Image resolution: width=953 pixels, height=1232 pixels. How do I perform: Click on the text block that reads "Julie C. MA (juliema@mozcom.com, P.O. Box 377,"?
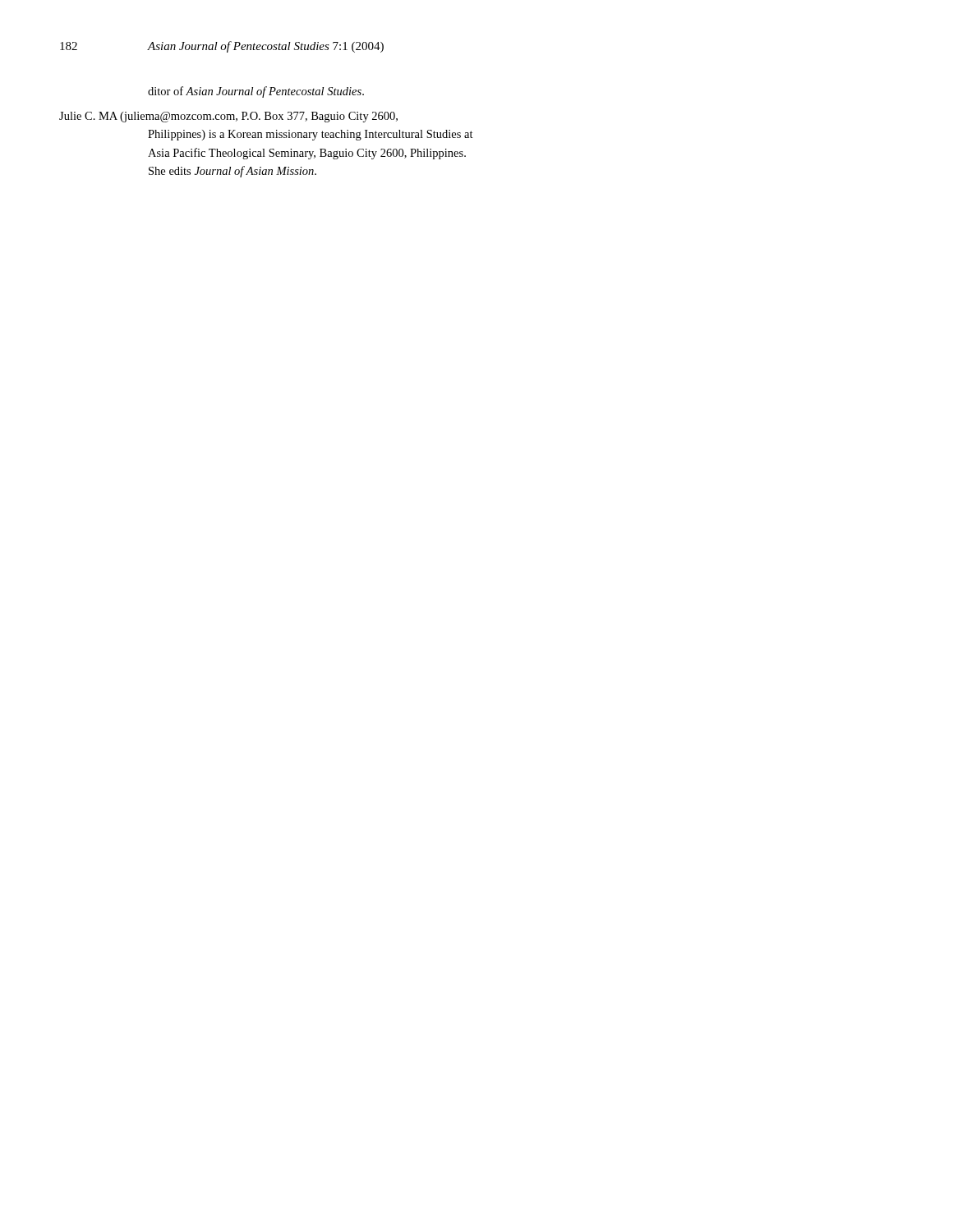tap(304, 144)
